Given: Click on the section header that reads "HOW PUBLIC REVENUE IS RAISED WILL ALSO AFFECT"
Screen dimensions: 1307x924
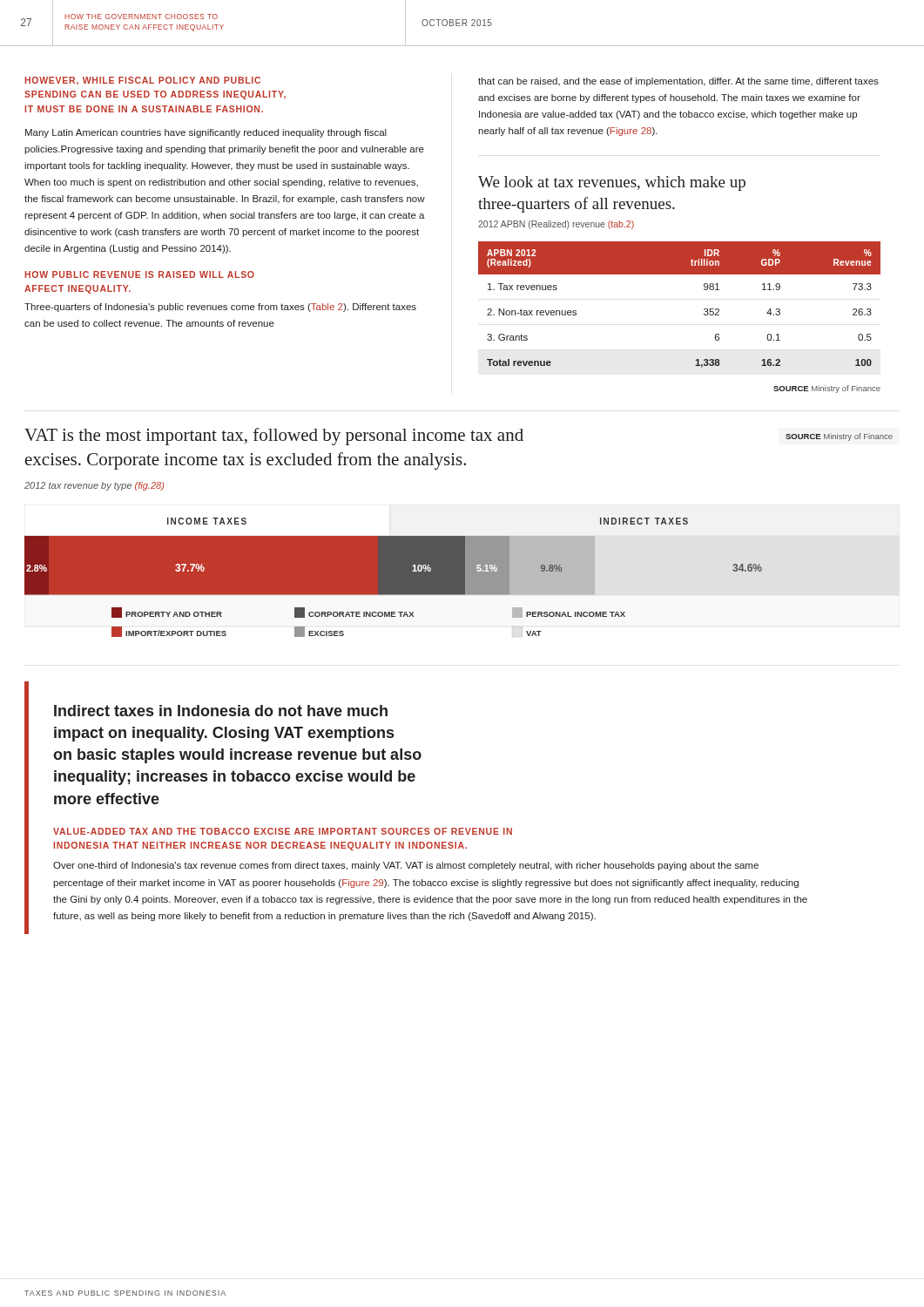Looking at the screenshot, I should point(140,281).
